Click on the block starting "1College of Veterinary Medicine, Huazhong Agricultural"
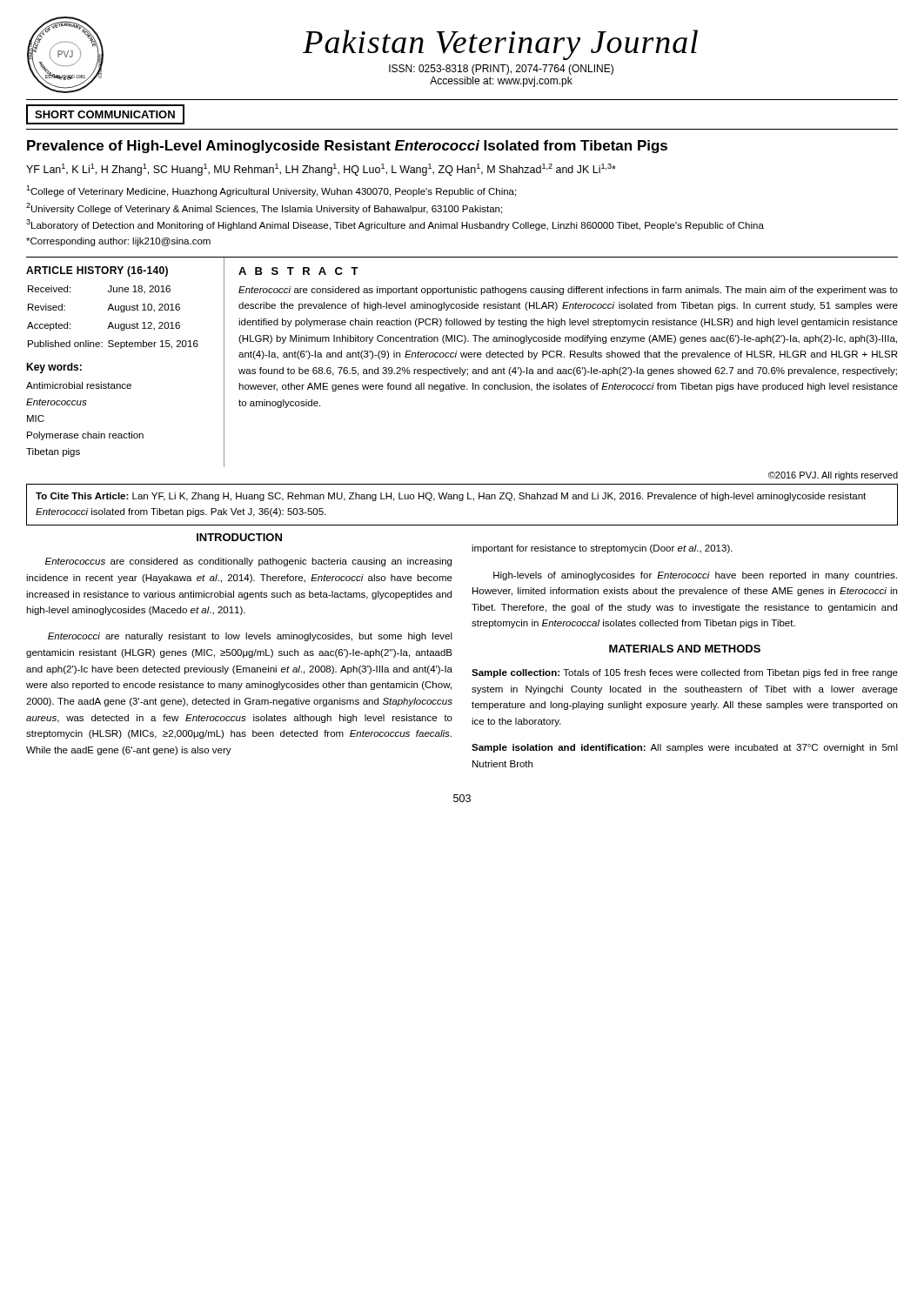This screenshot has width=924, height=1305. point(395,215)
